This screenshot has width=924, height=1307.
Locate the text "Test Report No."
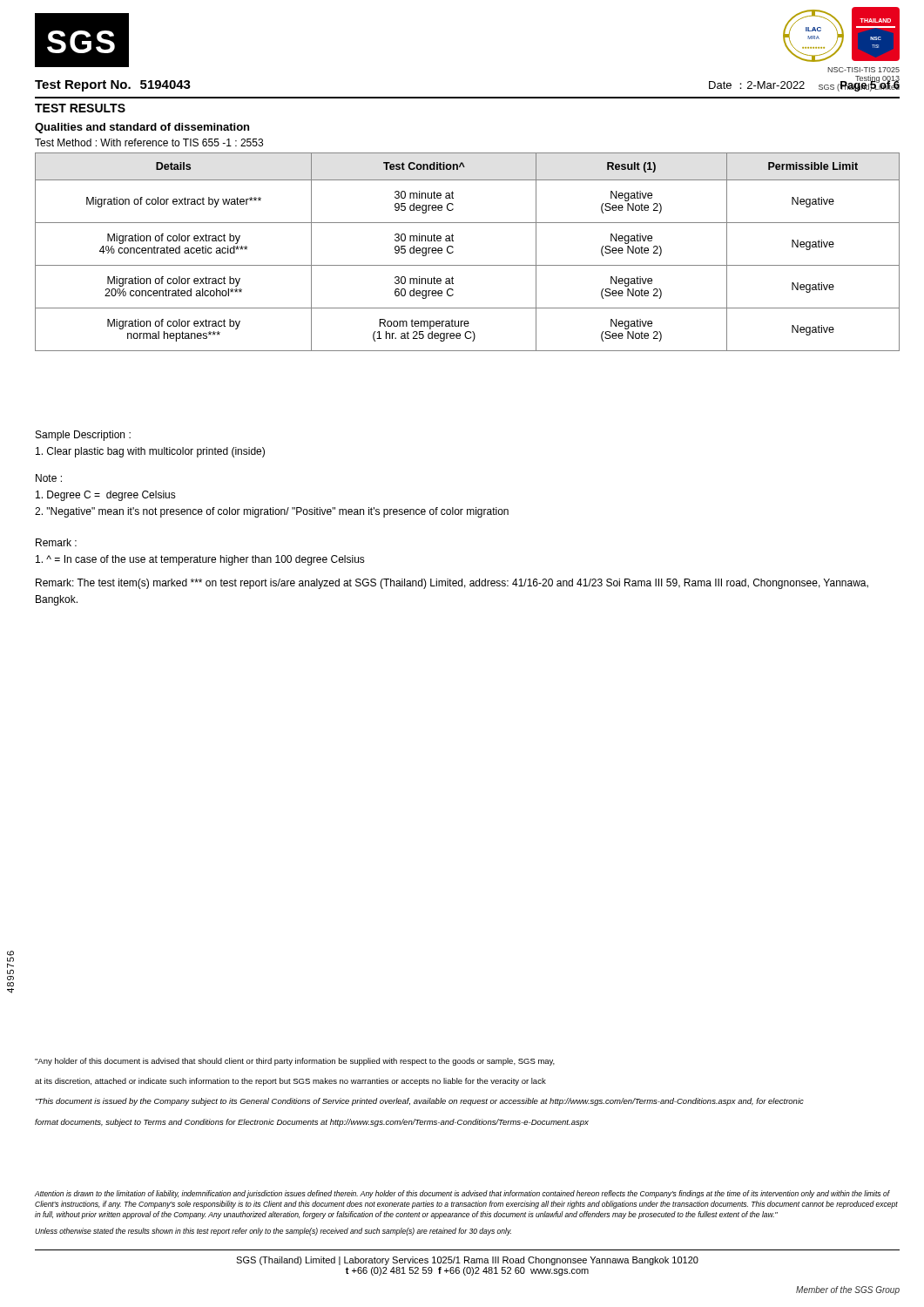click(x=83, y=84)
